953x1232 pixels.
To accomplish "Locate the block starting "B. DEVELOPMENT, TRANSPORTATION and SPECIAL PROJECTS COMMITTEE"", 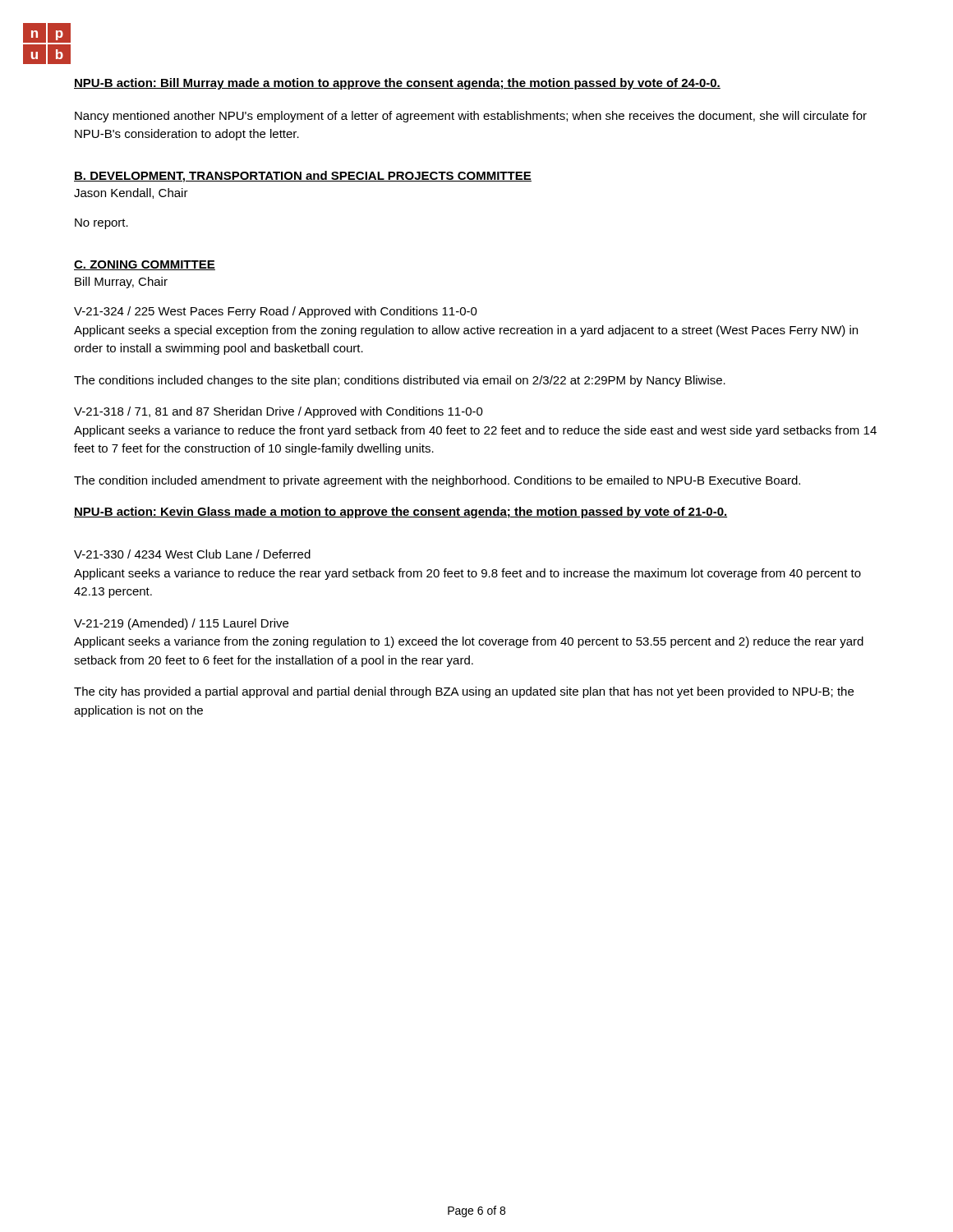I will pyautogui.click(x=303, y=175).
